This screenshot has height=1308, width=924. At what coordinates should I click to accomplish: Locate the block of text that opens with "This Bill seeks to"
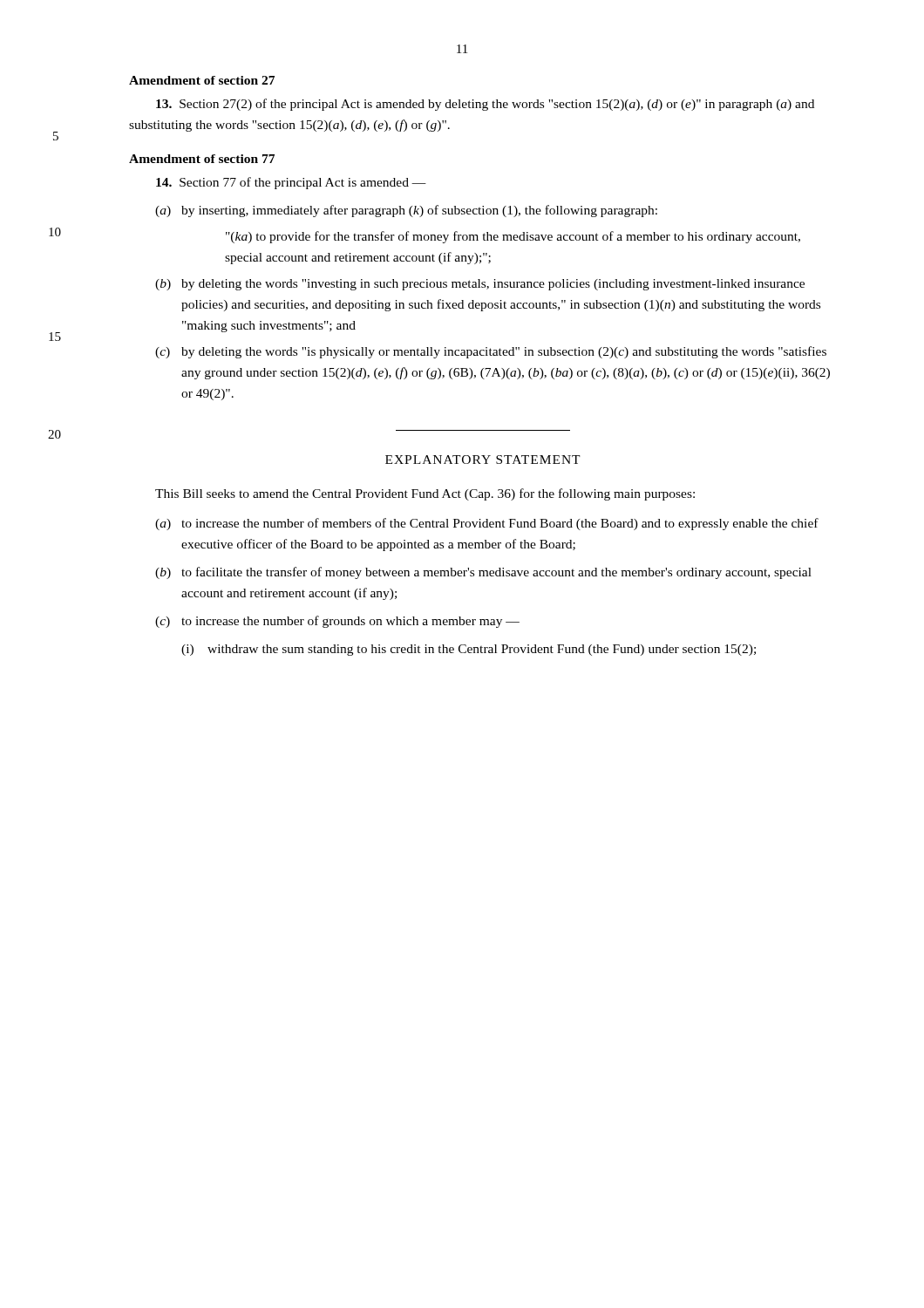pyautogui.click(x=426, y=493)
